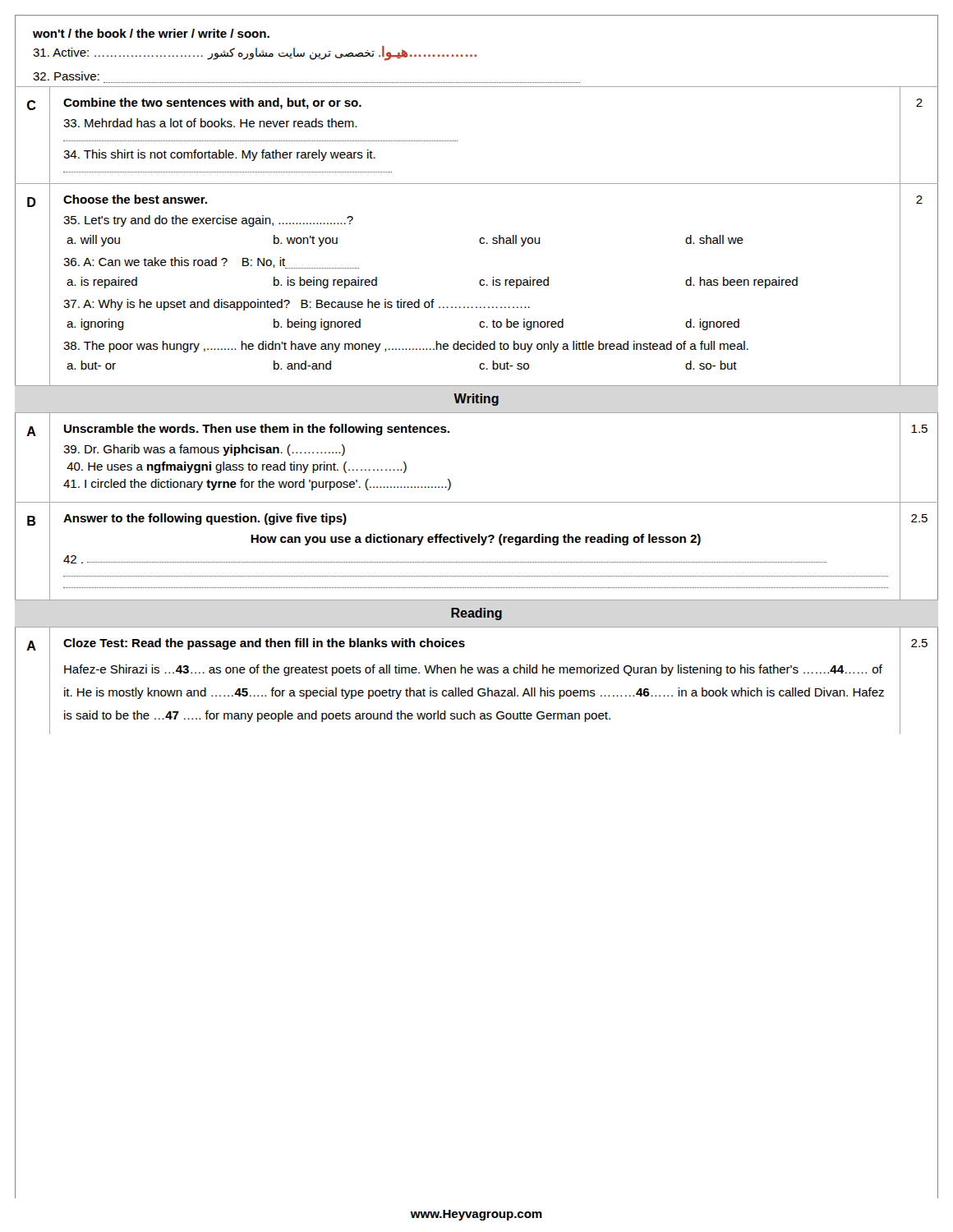
Task: Find the text starting "a. ignoring b."
Action: tap(476, 323)
